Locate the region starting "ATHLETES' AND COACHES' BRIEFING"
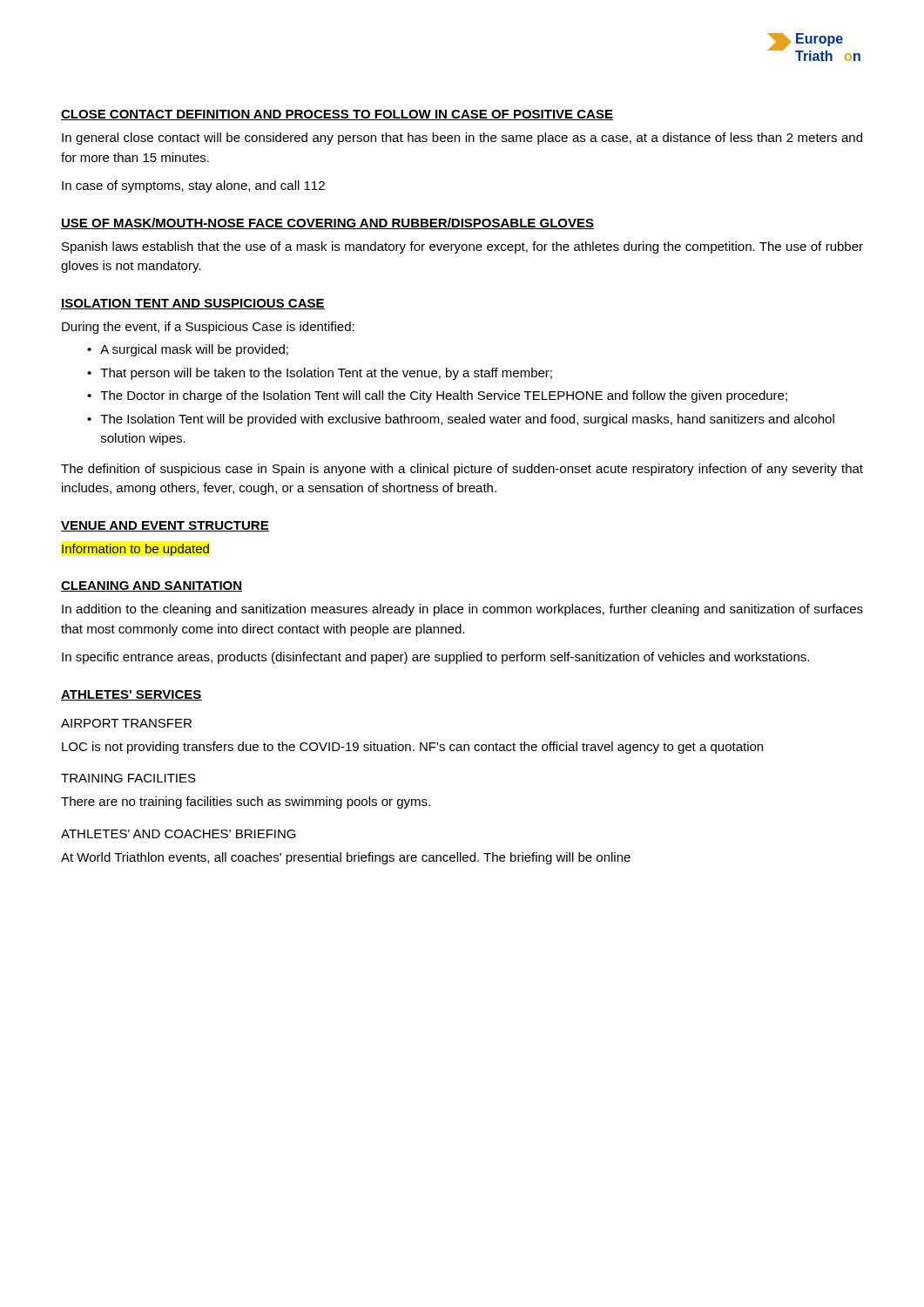The width and height of the screenshot is (924, 1307). point(179,833)
